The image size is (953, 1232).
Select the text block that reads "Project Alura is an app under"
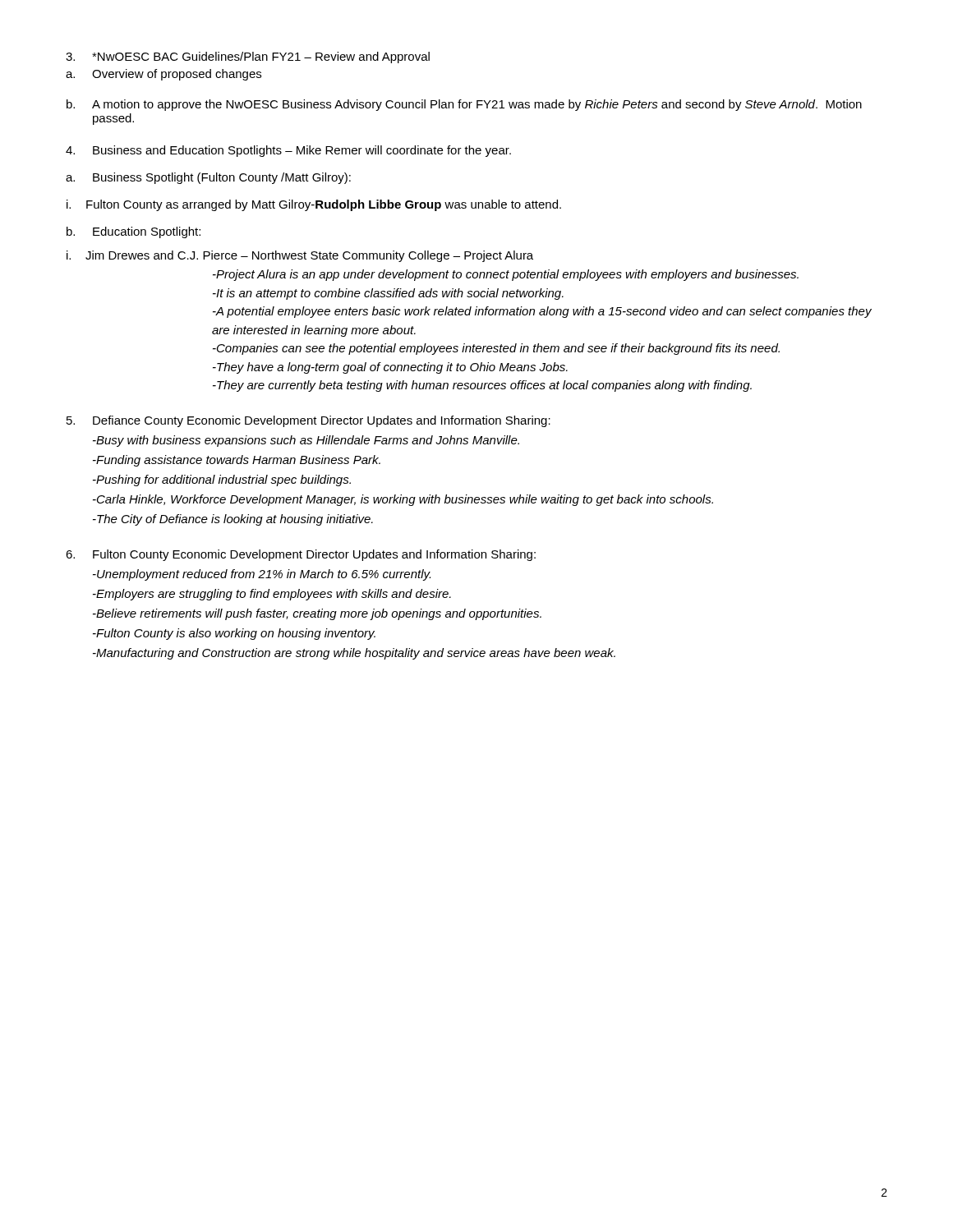pyautogui.click(x=506, y=275)
